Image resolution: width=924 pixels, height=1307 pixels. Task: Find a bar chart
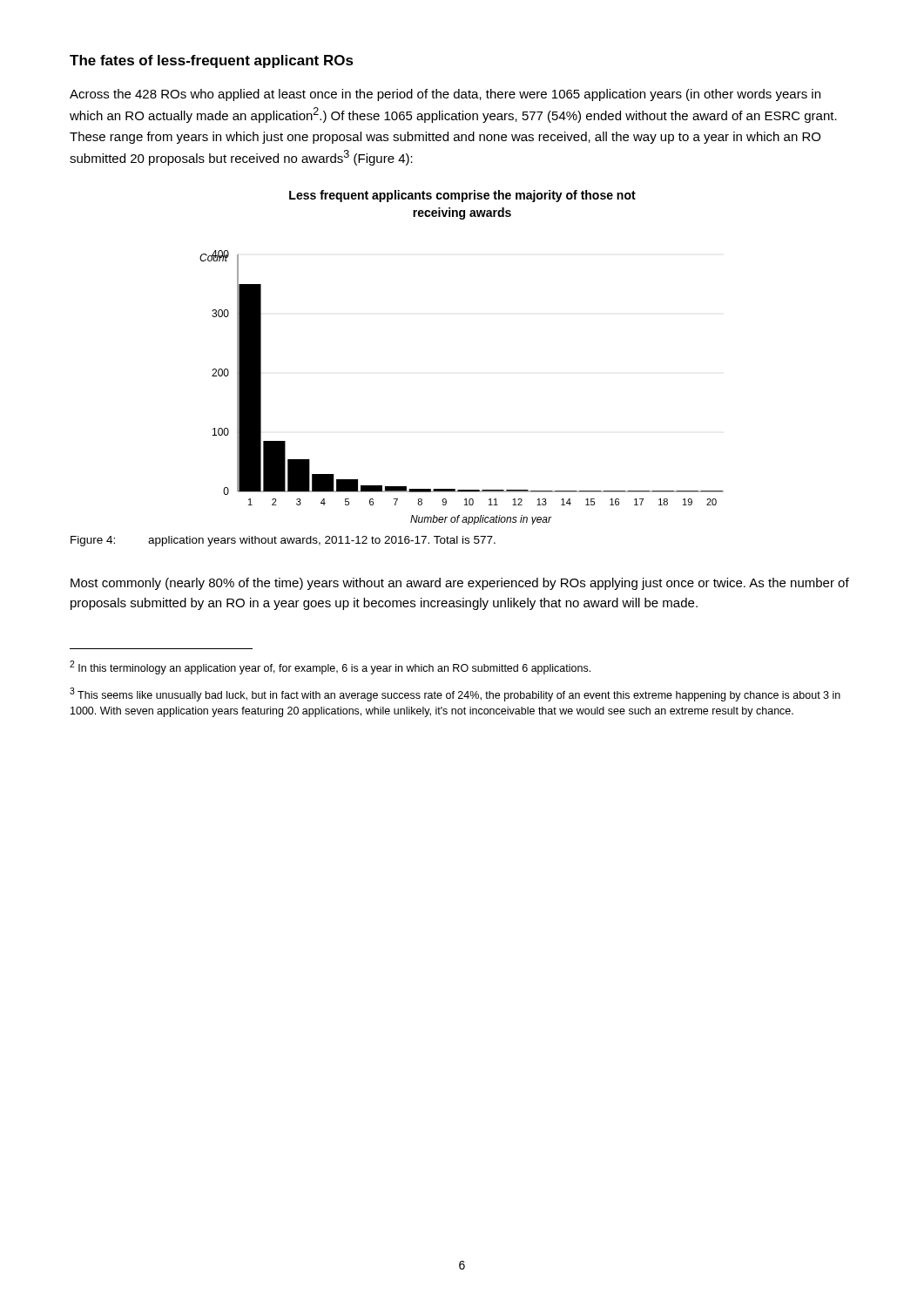tap(462, 356)
